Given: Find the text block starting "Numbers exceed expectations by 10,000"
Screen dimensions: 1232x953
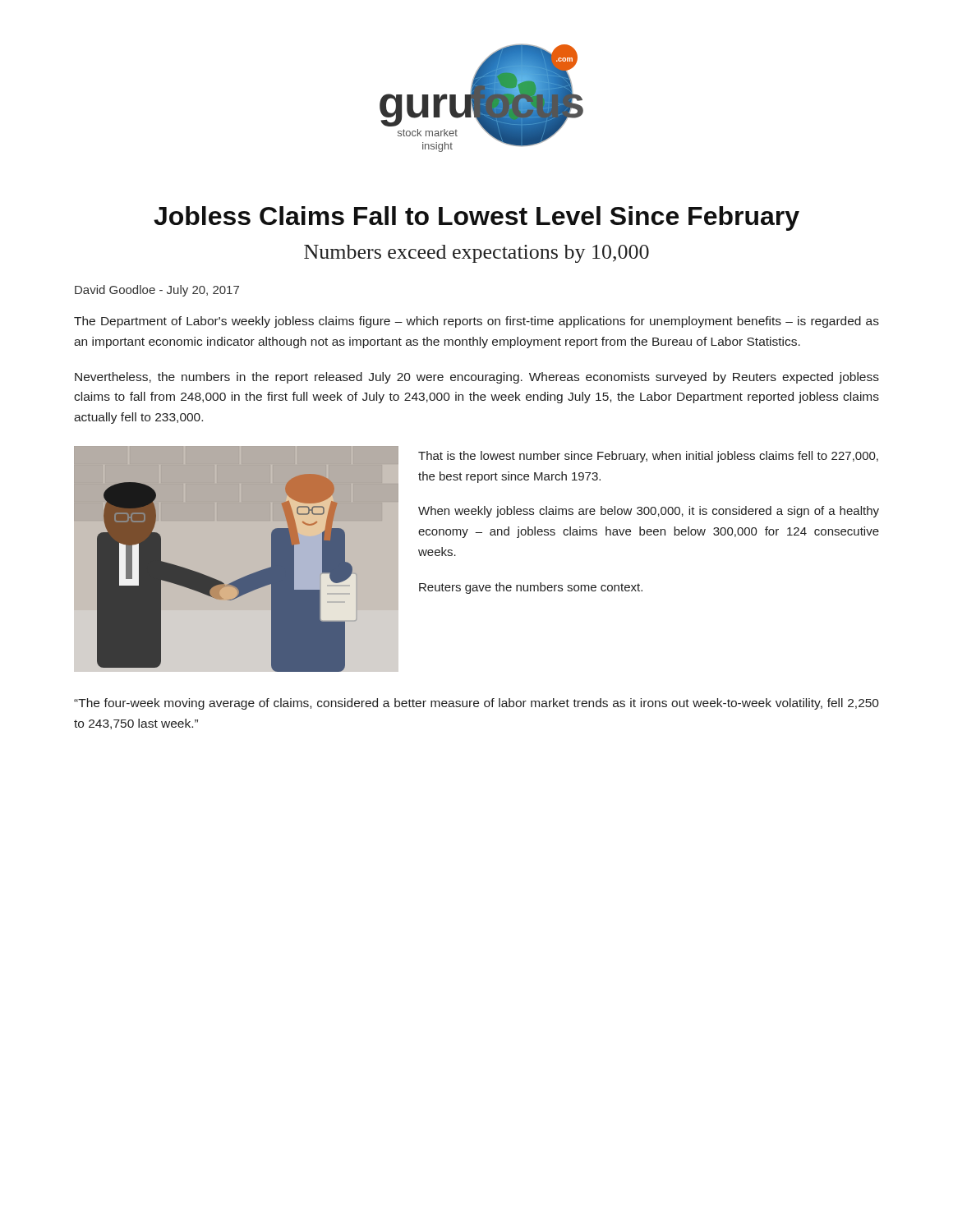Looking at the screenshot, I should [476, 252].
